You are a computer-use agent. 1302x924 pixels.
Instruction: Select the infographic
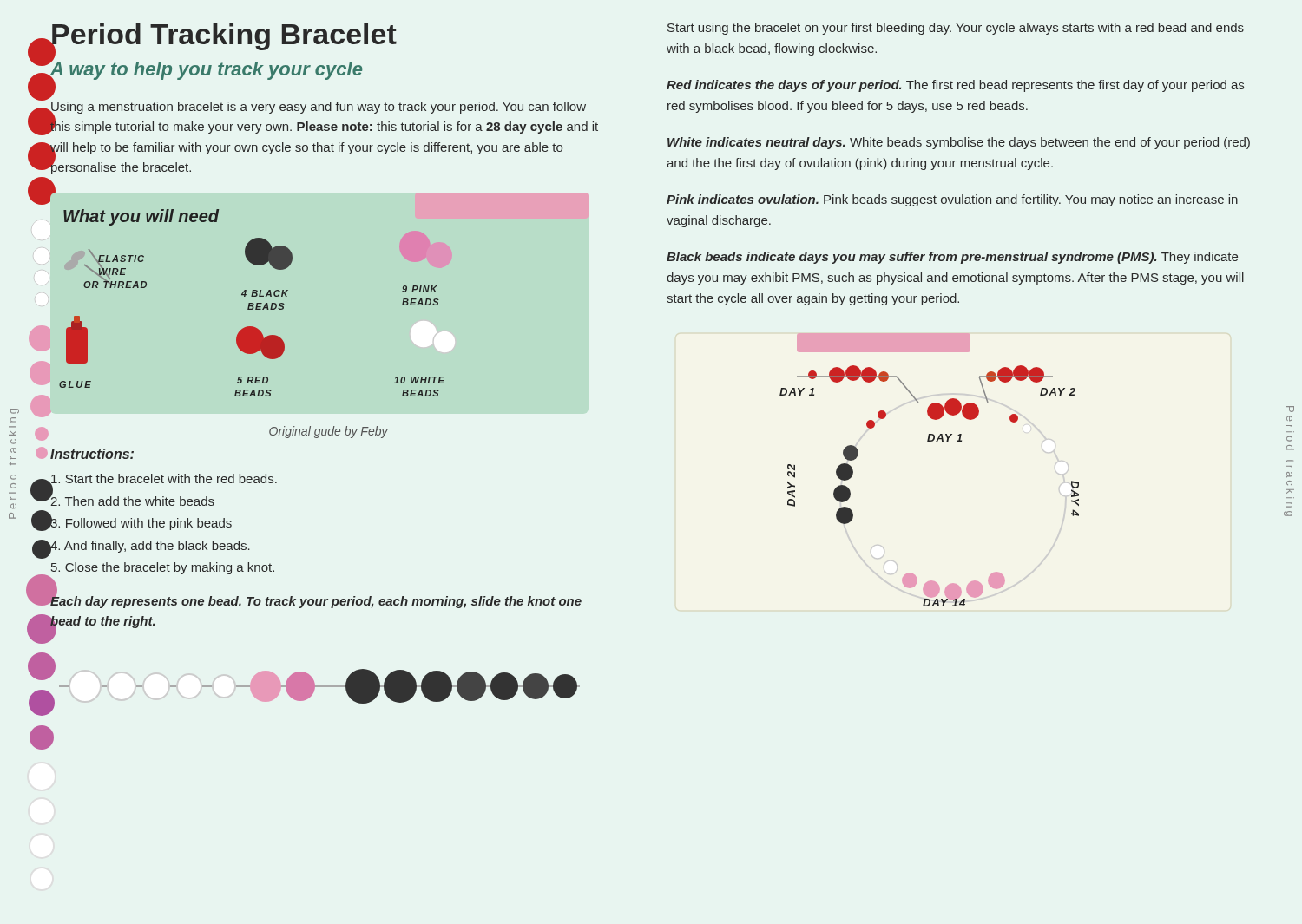tap(328, 305)
